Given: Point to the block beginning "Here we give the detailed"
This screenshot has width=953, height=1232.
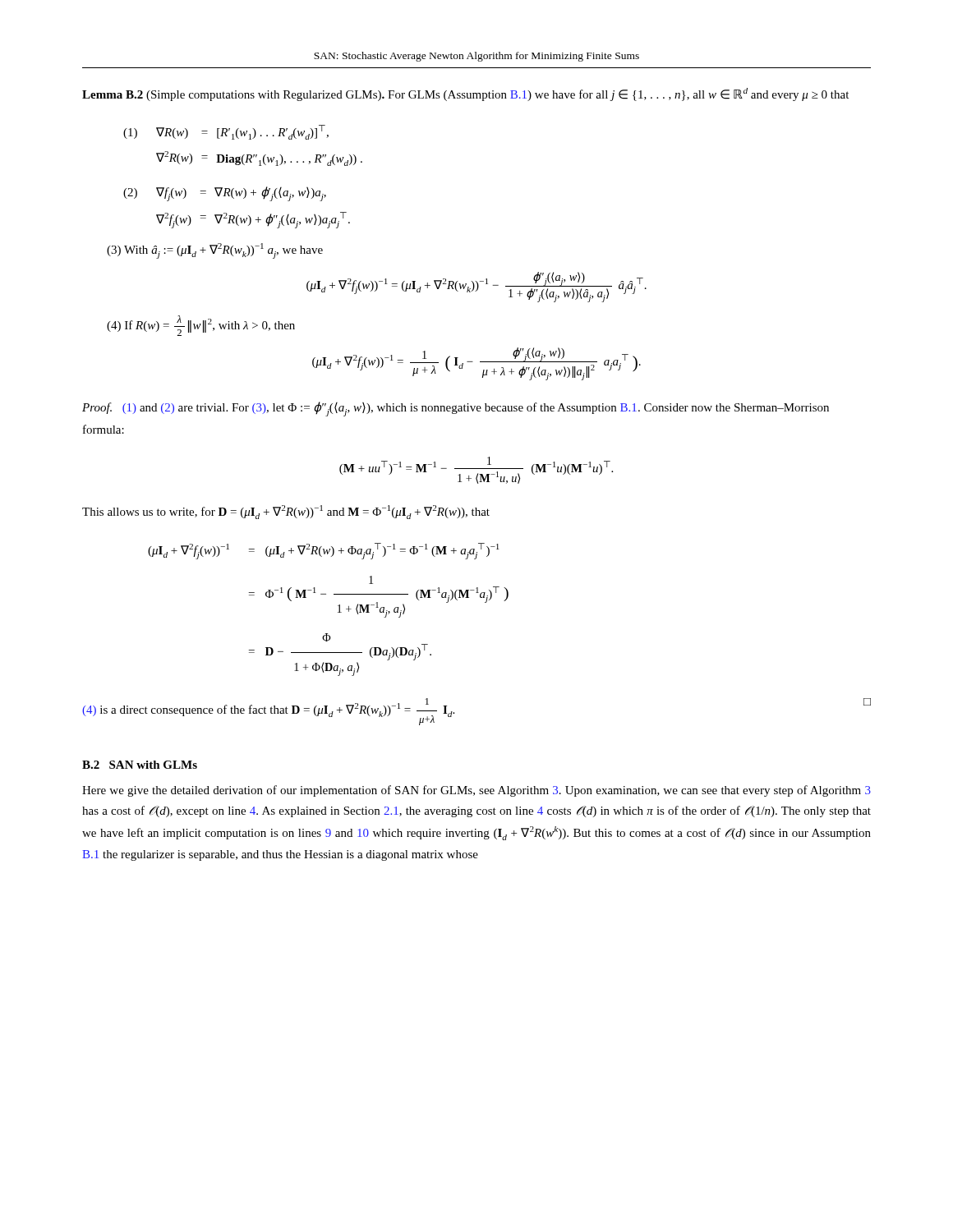Looking at the screenshot, I should (x=476, y=822).
